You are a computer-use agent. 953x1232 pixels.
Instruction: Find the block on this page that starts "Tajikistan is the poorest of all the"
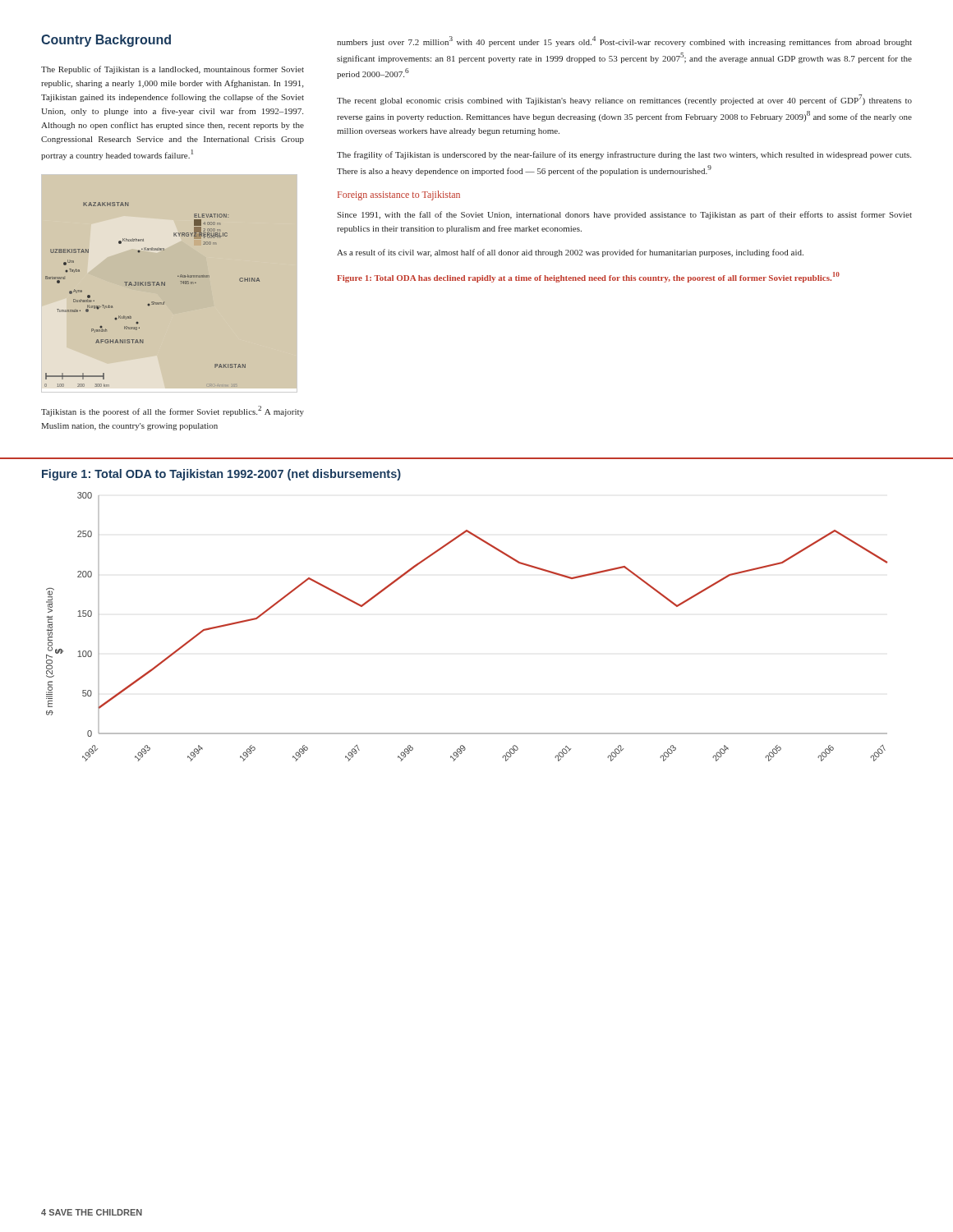coord(173,418)
